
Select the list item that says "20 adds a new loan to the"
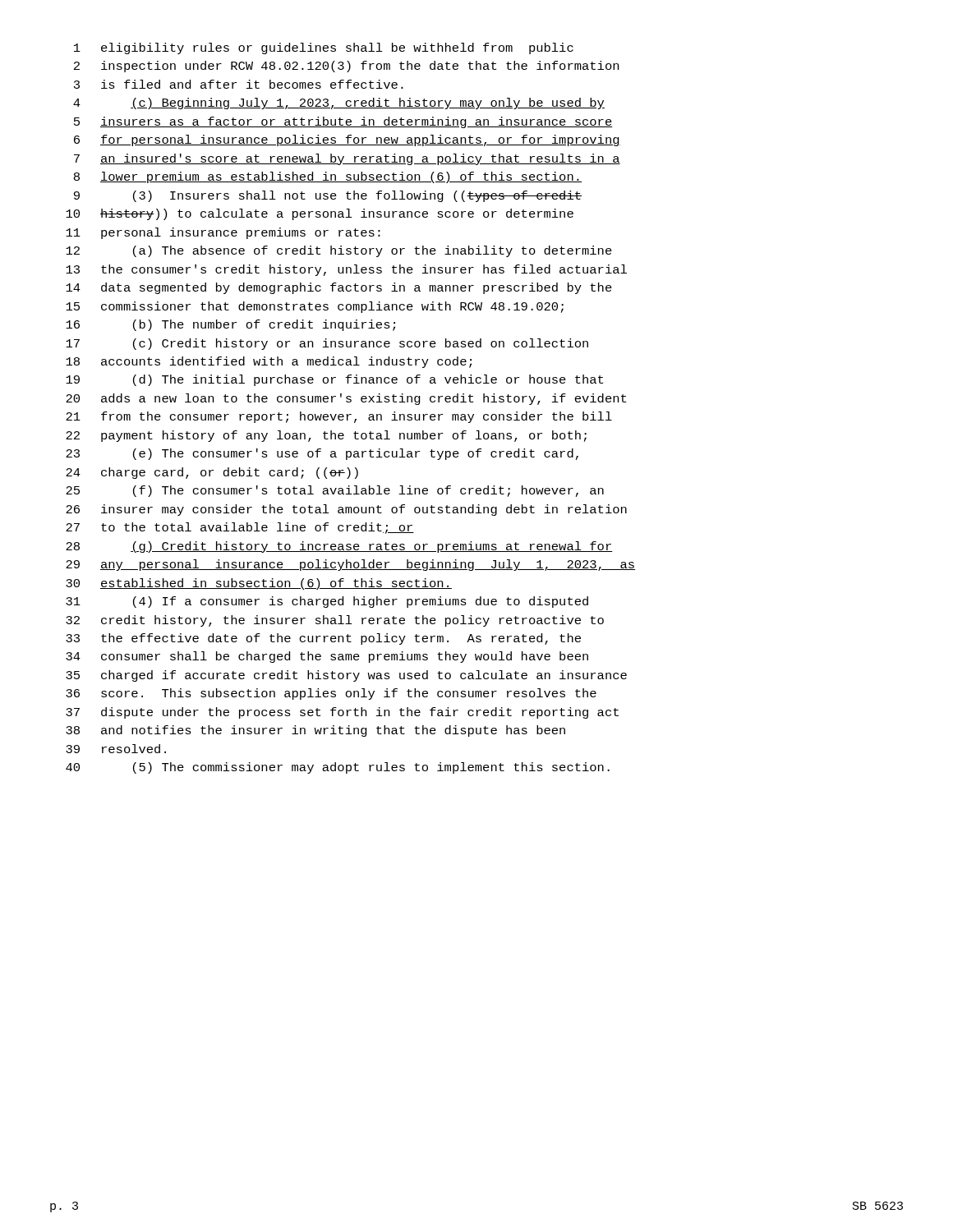click(476, 399)
